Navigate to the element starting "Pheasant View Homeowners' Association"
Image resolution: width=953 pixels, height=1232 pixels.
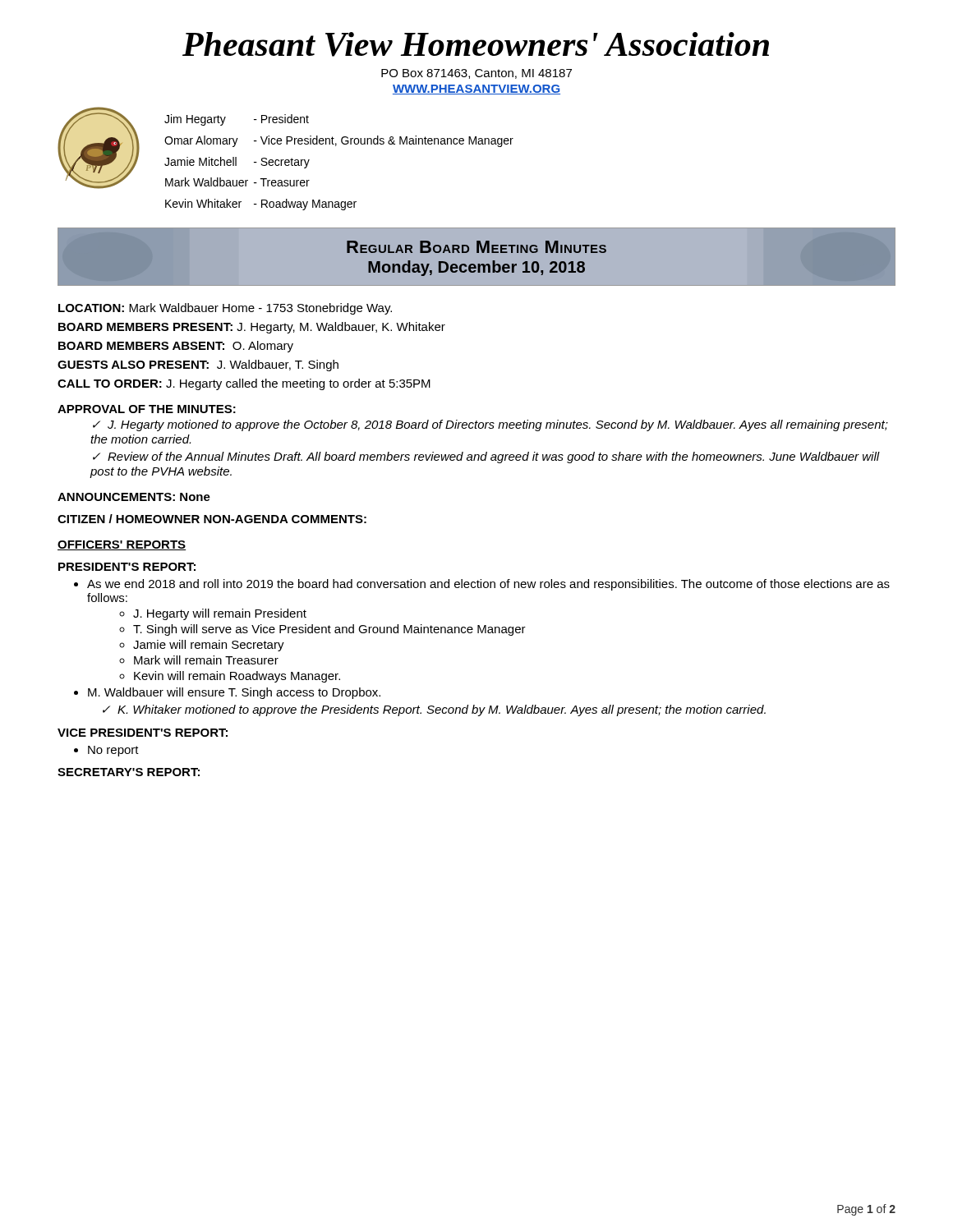pos(476,44)
